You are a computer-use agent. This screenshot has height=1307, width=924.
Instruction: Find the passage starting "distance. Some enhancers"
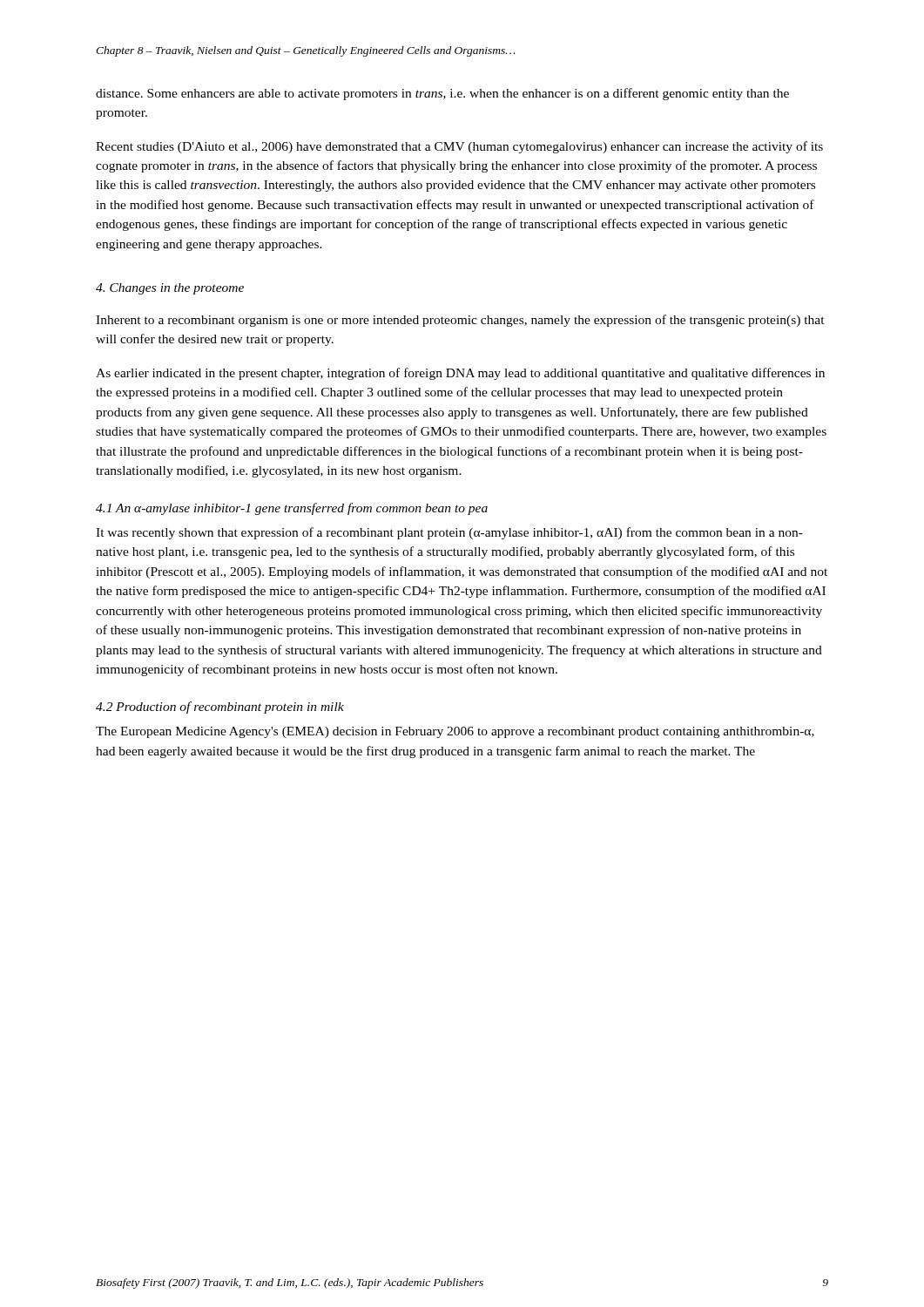click(443, 102)
